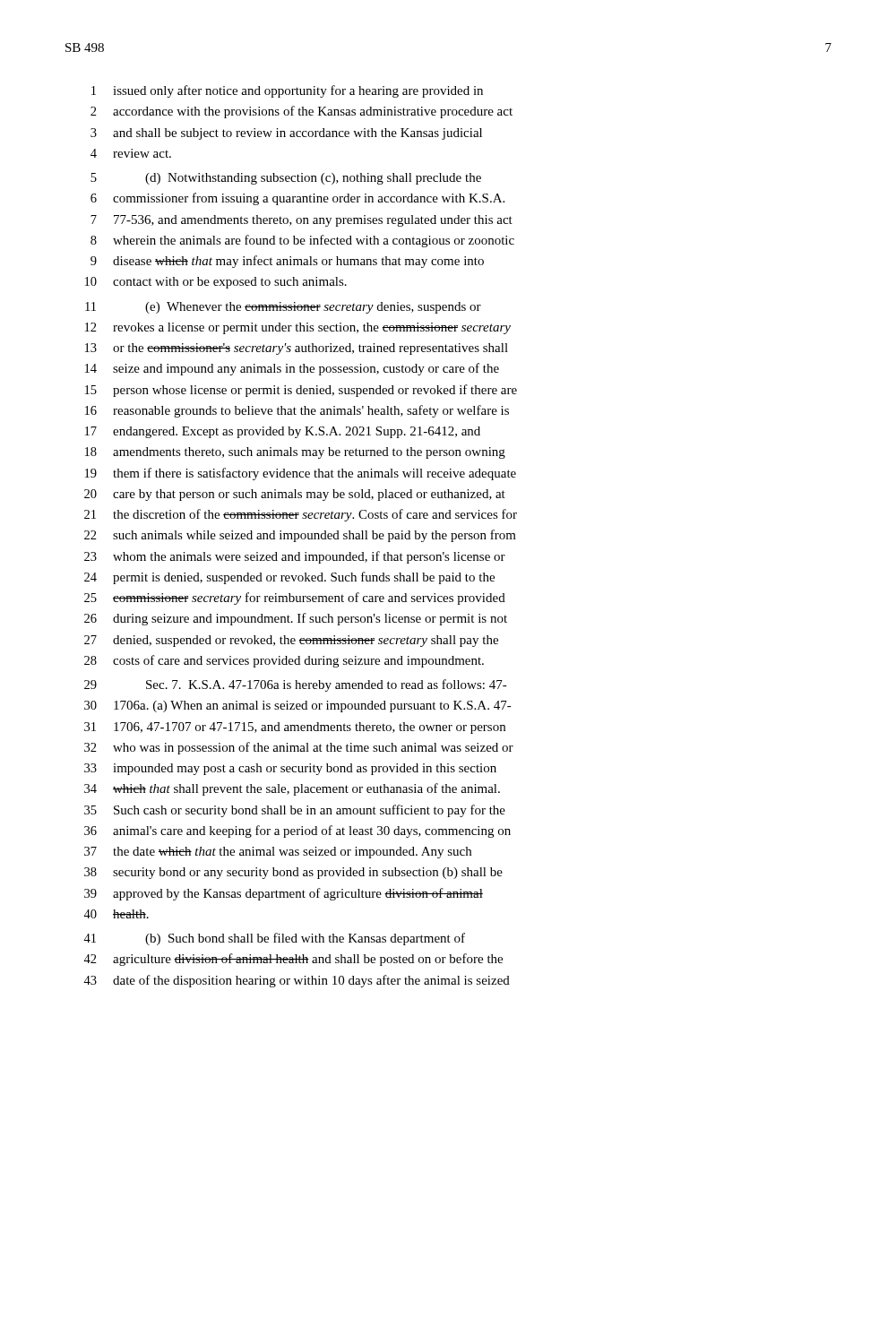Locate the block of text that opens with "1 issued only"
This screenshot has width=896, height=1344.
click(x=448, y=91)
